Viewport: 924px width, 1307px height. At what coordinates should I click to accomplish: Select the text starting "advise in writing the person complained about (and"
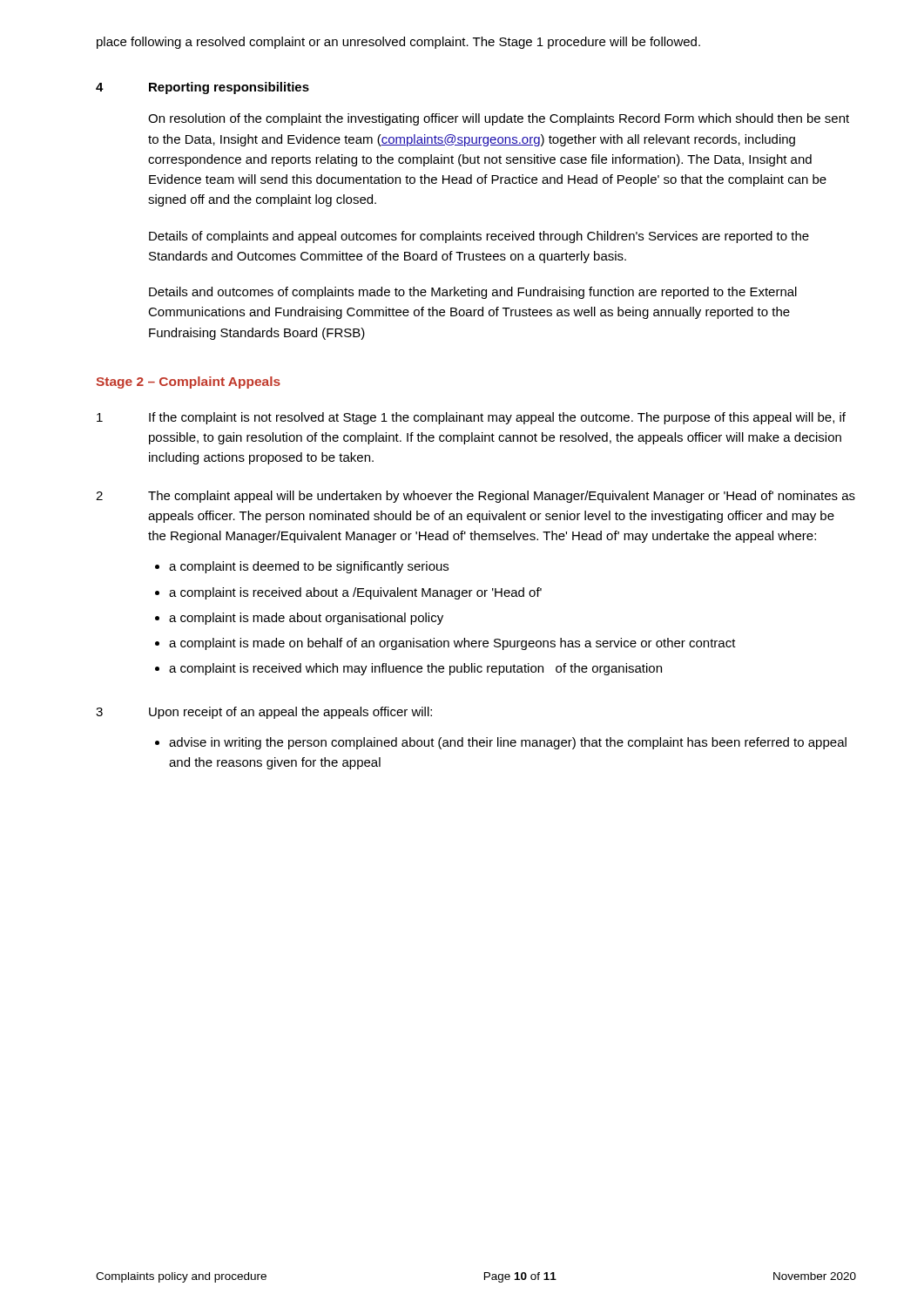click(x=508, y=752)
